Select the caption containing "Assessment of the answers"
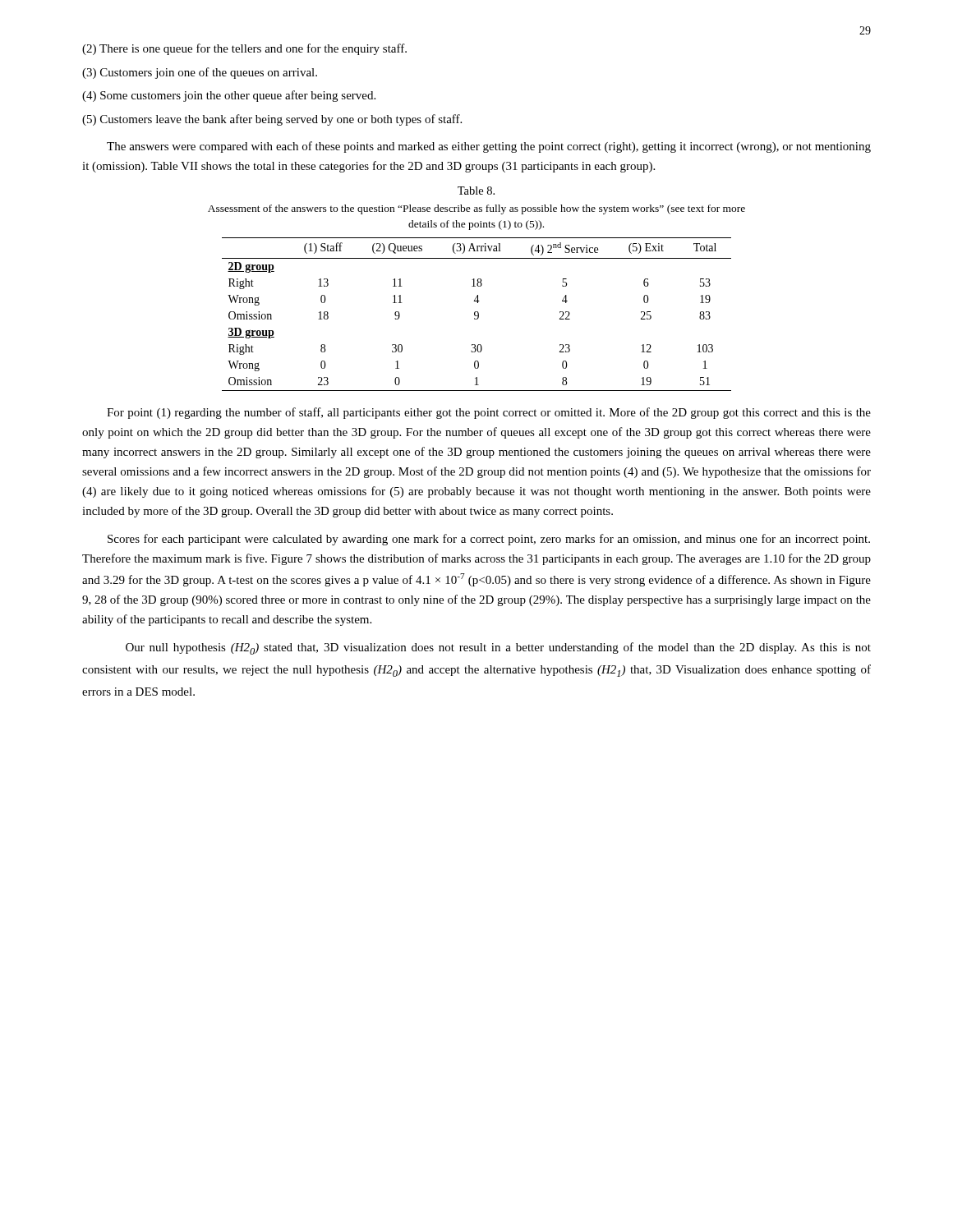953x1232 pixels. tap(476, 216)
